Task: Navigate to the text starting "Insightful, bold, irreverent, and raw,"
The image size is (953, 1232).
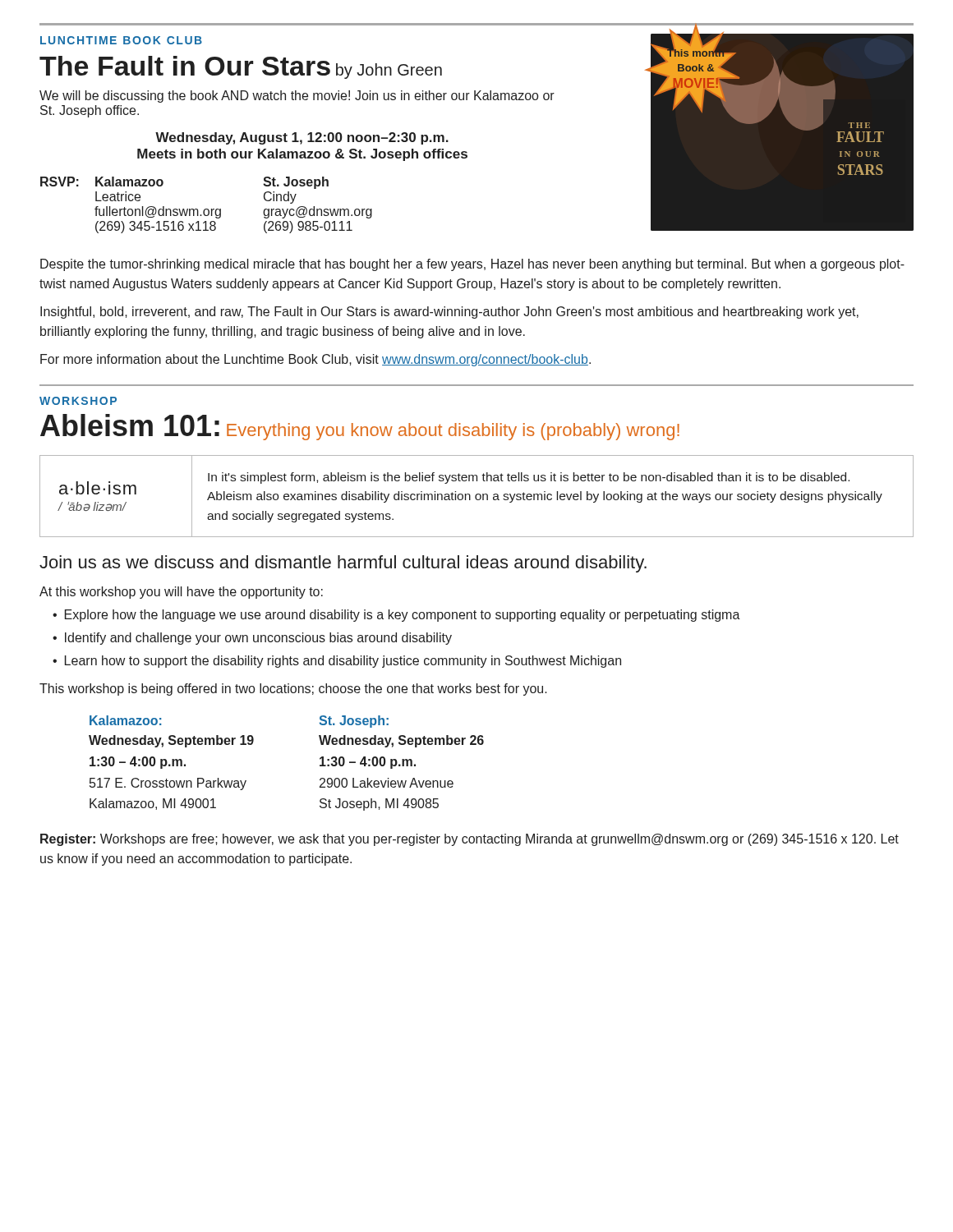Action: 449,322
